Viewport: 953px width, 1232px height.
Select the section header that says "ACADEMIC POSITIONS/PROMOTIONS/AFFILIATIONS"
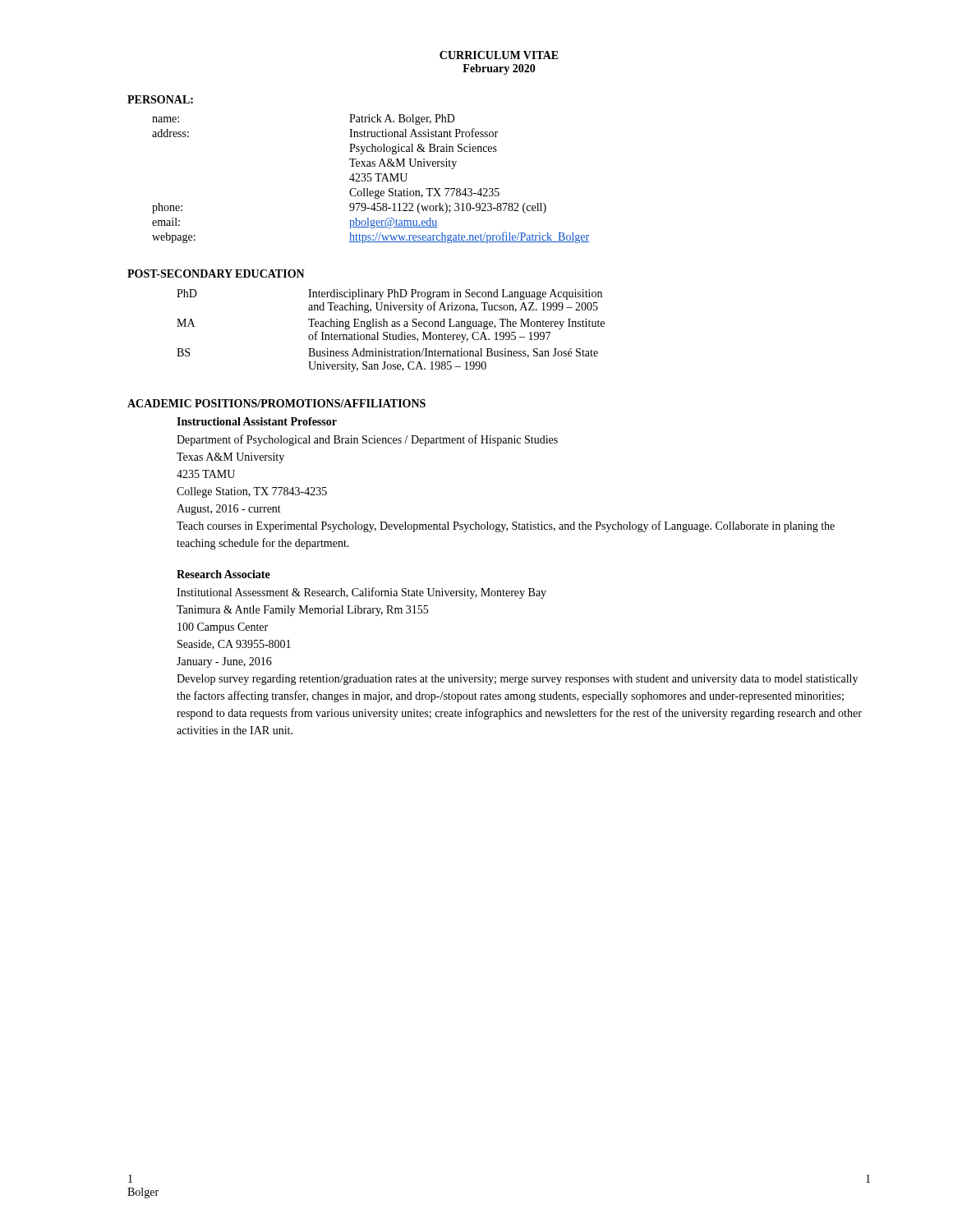(x=277, y=404)
